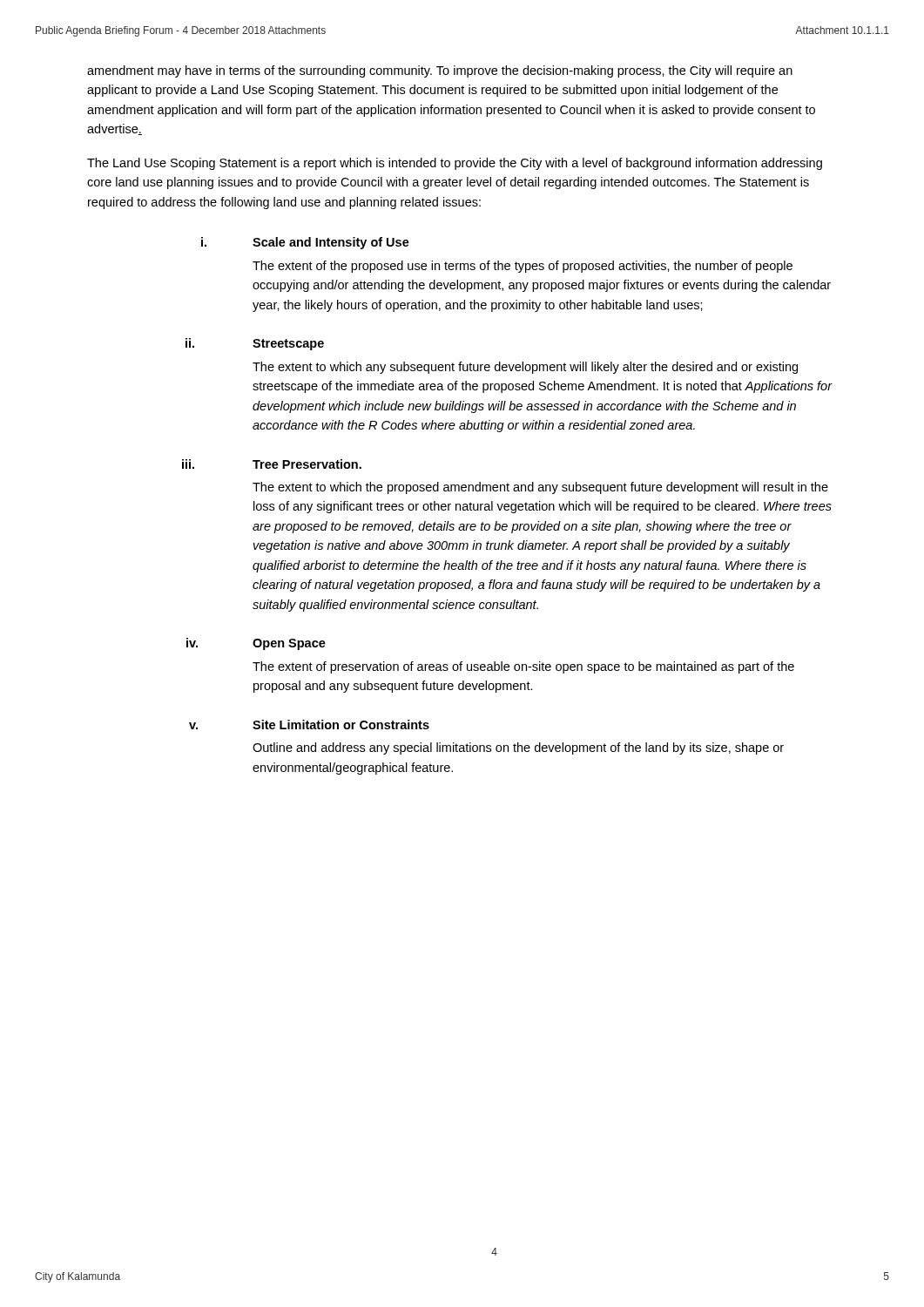Select the element starting "ii. Streetscape The extent to"
924x1307 pixels.
pyautogui.click(x=462, y=385)
